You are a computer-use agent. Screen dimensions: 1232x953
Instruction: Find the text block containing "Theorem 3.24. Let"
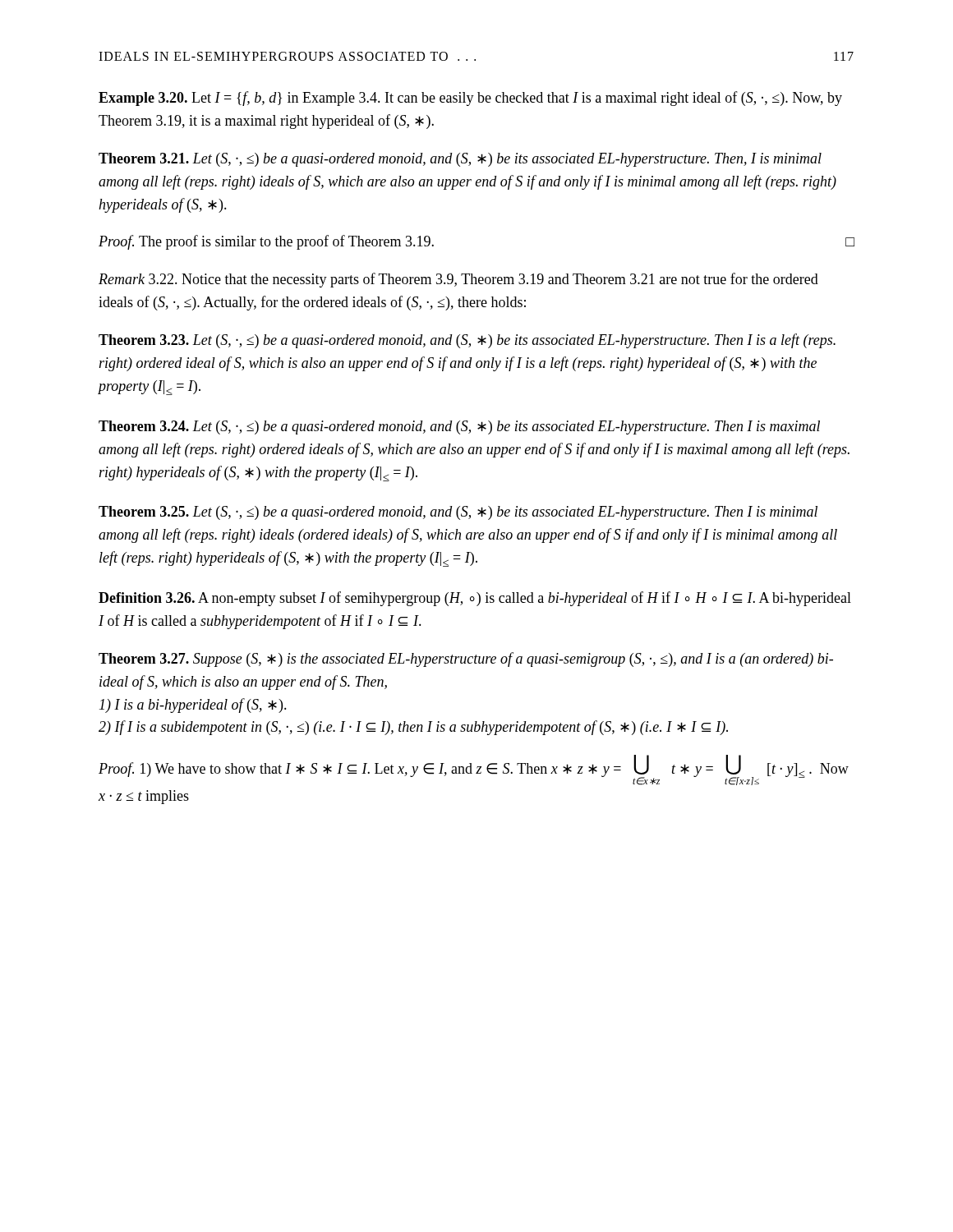475,450
